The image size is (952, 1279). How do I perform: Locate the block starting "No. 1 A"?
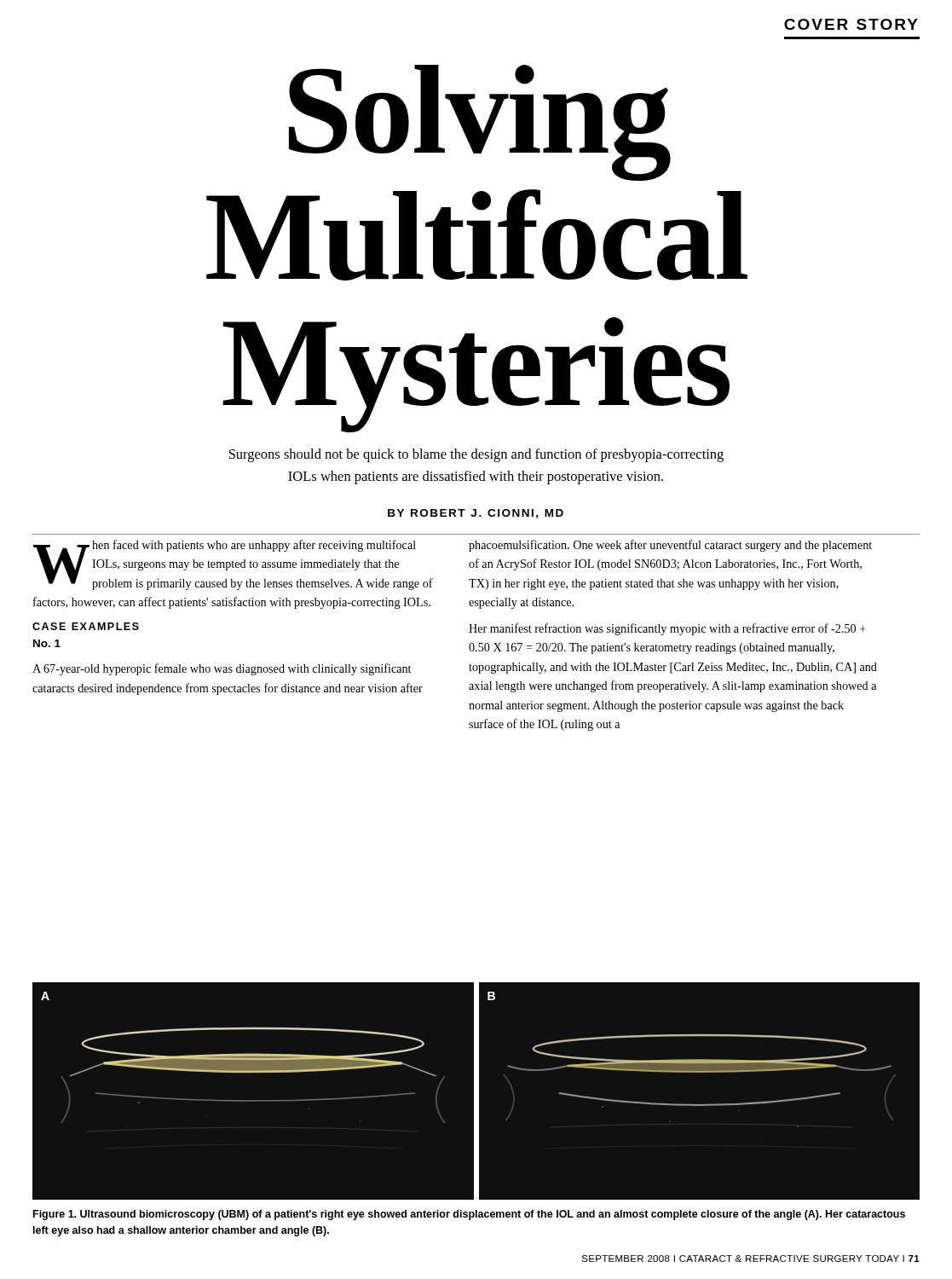[237, 666]
